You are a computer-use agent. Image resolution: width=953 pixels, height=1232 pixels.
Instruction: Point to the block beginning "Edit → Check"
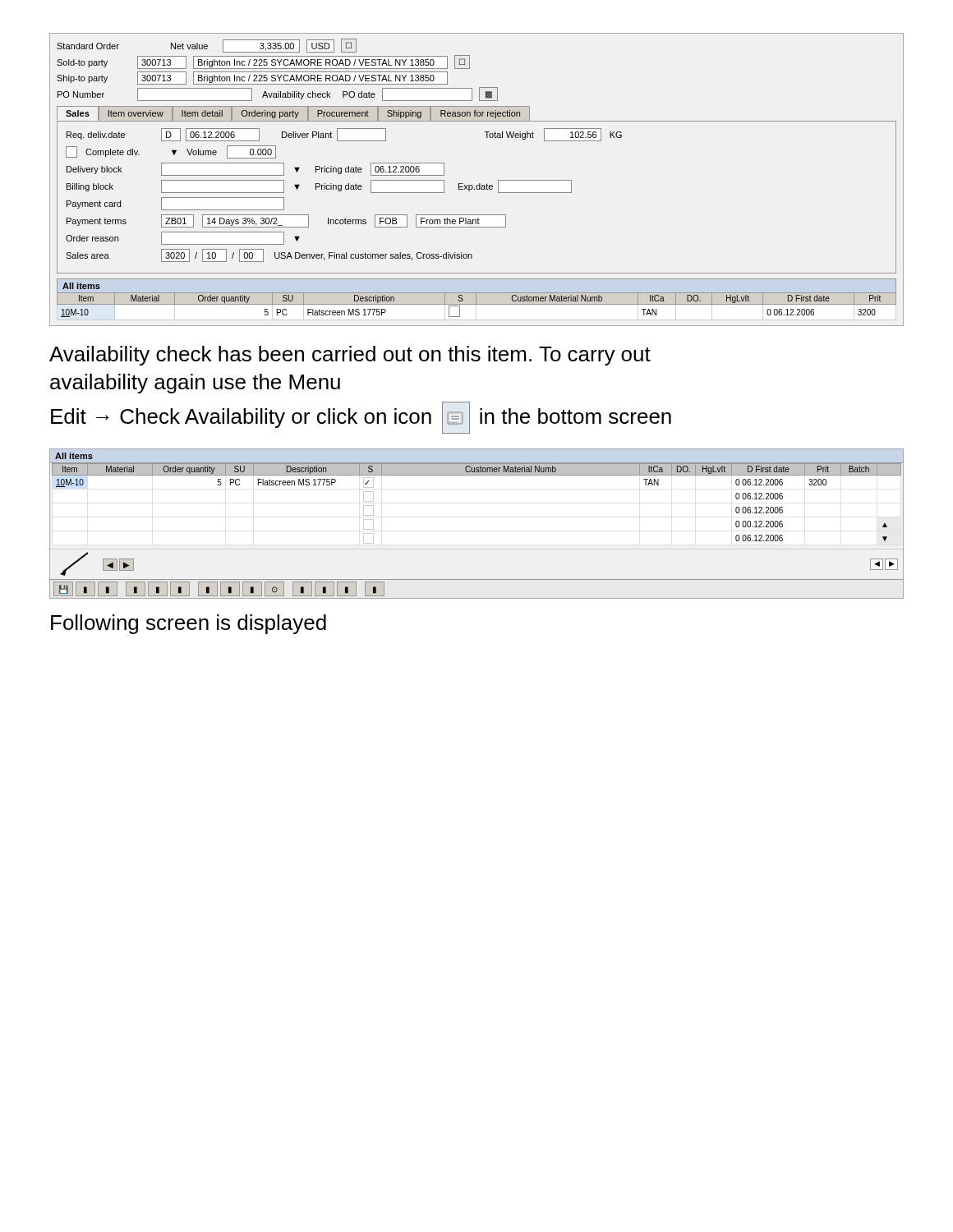coord(476,418)
